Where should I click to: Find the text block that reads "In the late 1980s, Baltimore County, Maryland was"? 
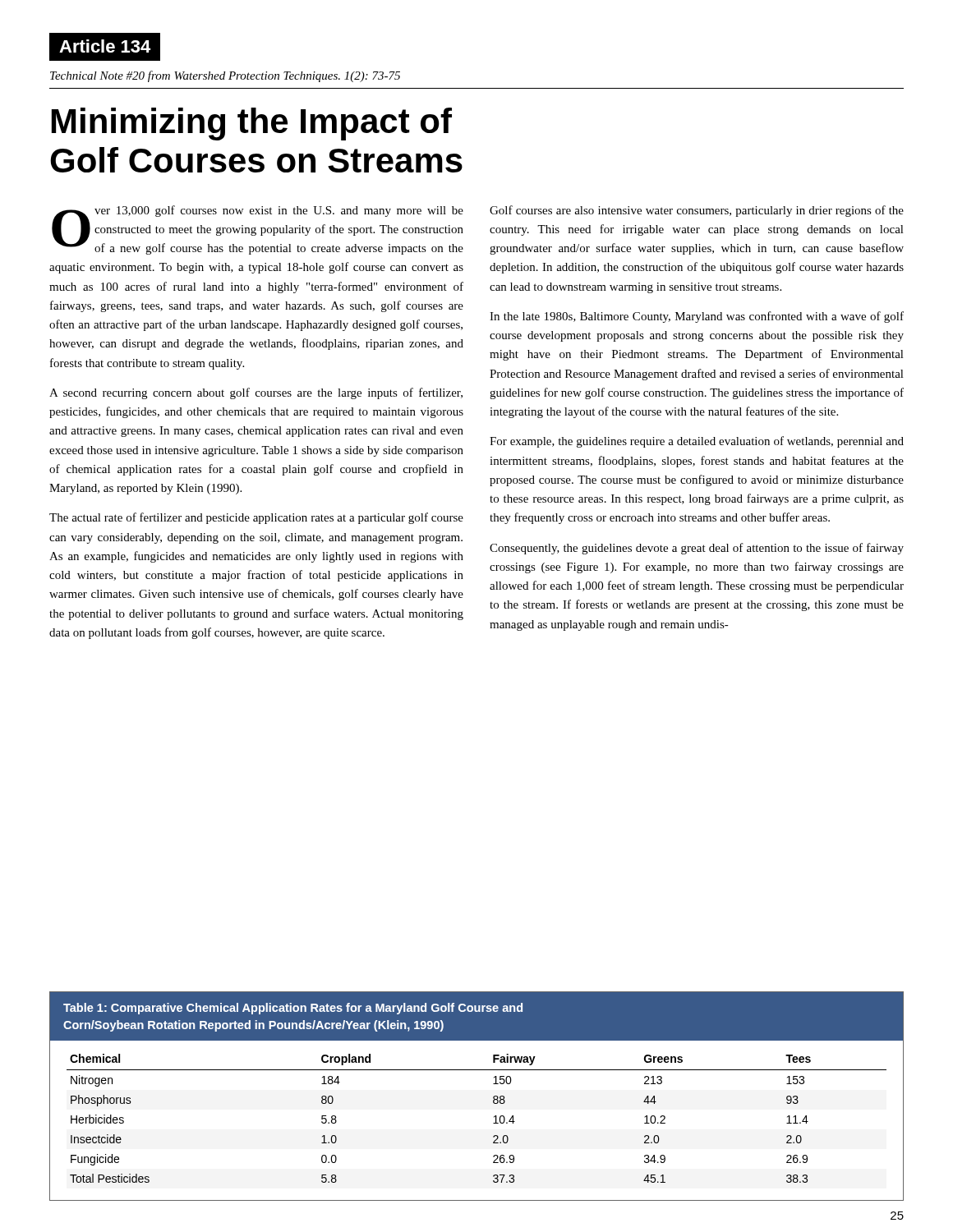point(697,364)
